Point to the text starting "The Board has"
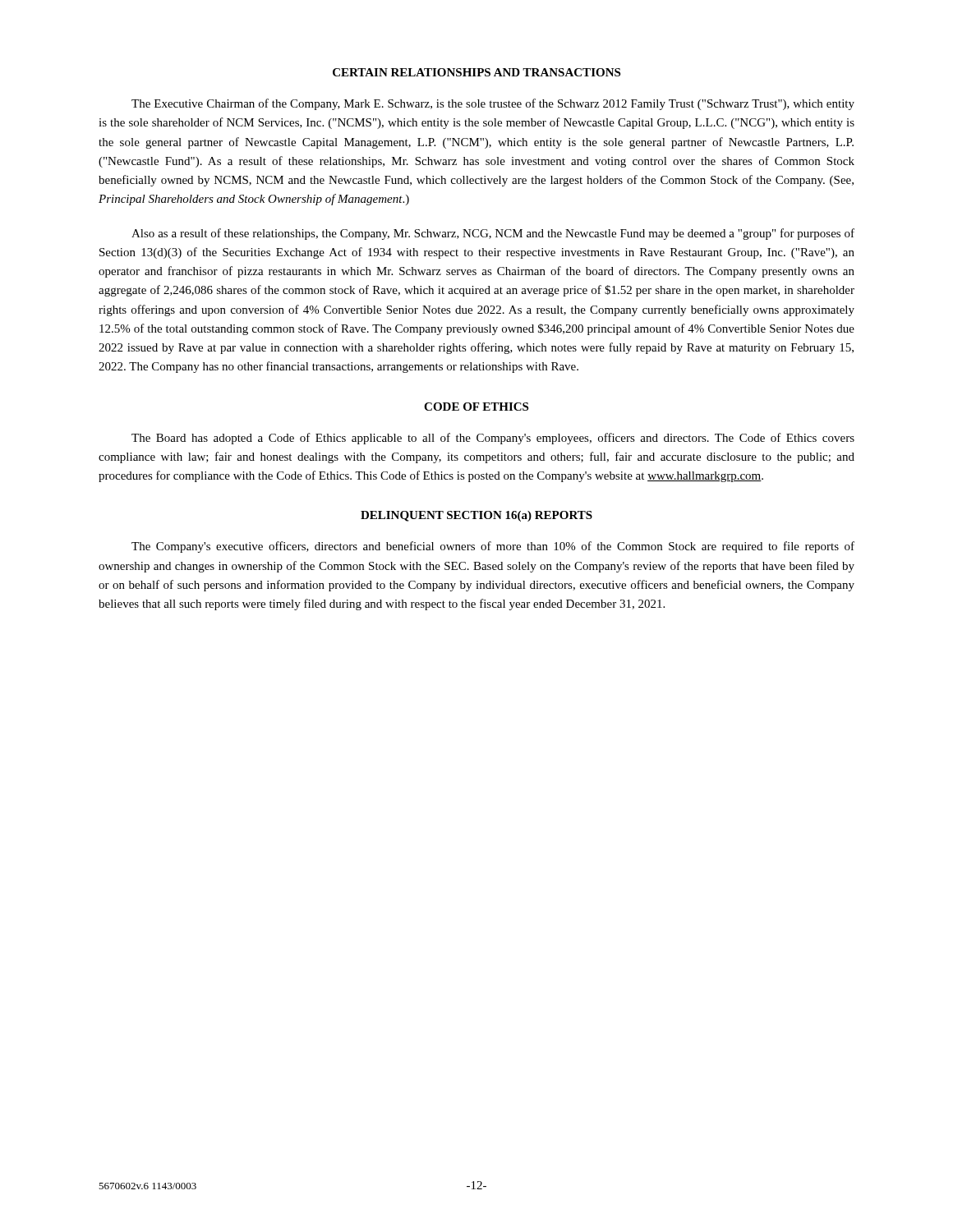953x1232 pixels. tap(476, 456)
